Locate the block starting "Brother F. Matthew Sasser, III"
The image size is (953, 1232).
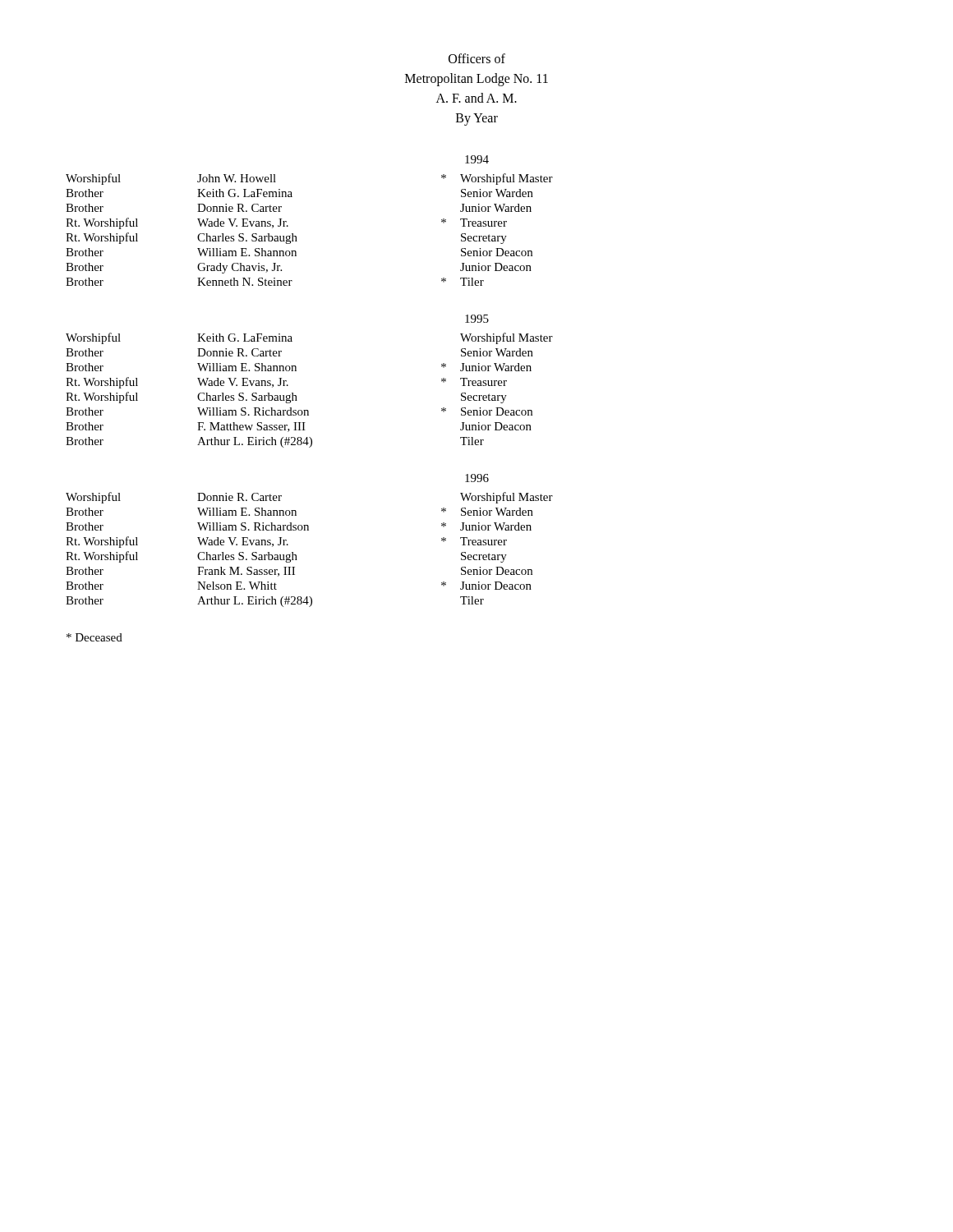(x=476, y=427)
